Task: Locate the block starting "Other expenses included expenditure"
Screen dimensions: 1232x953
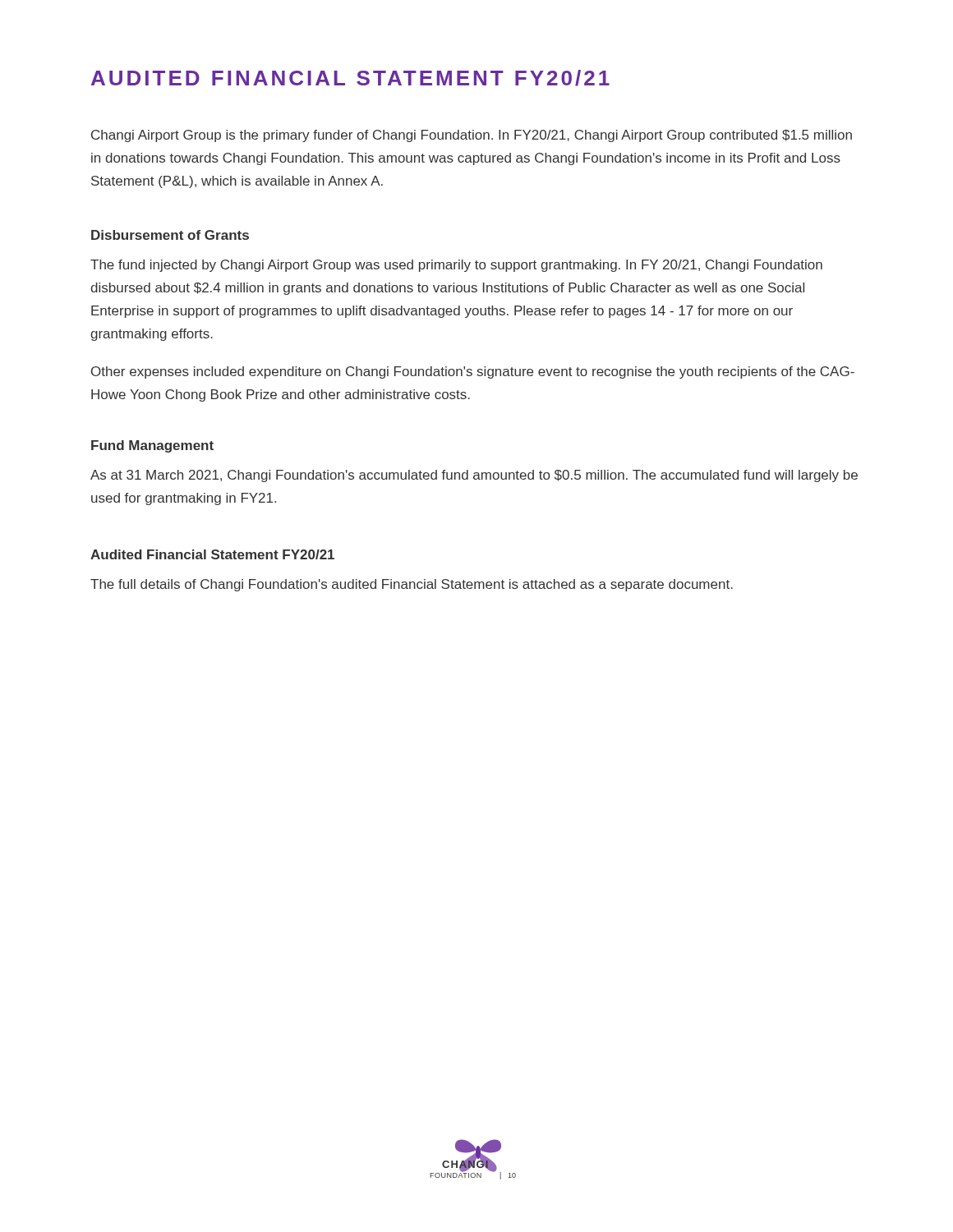Action: (472, 383)
